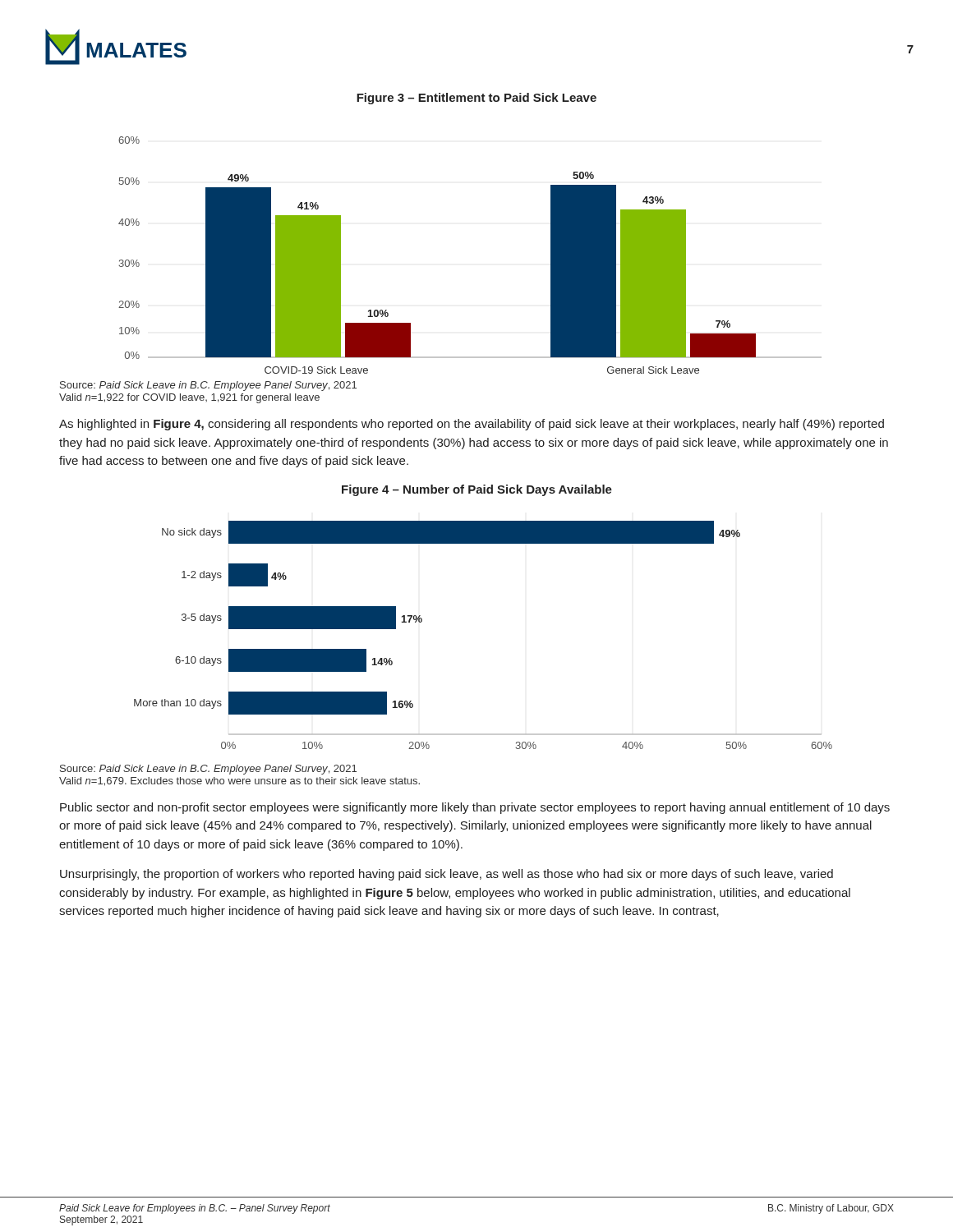
Task: Click the caption that begins "Figure 4 – Number of Paid"
Action: coord(476,489)
